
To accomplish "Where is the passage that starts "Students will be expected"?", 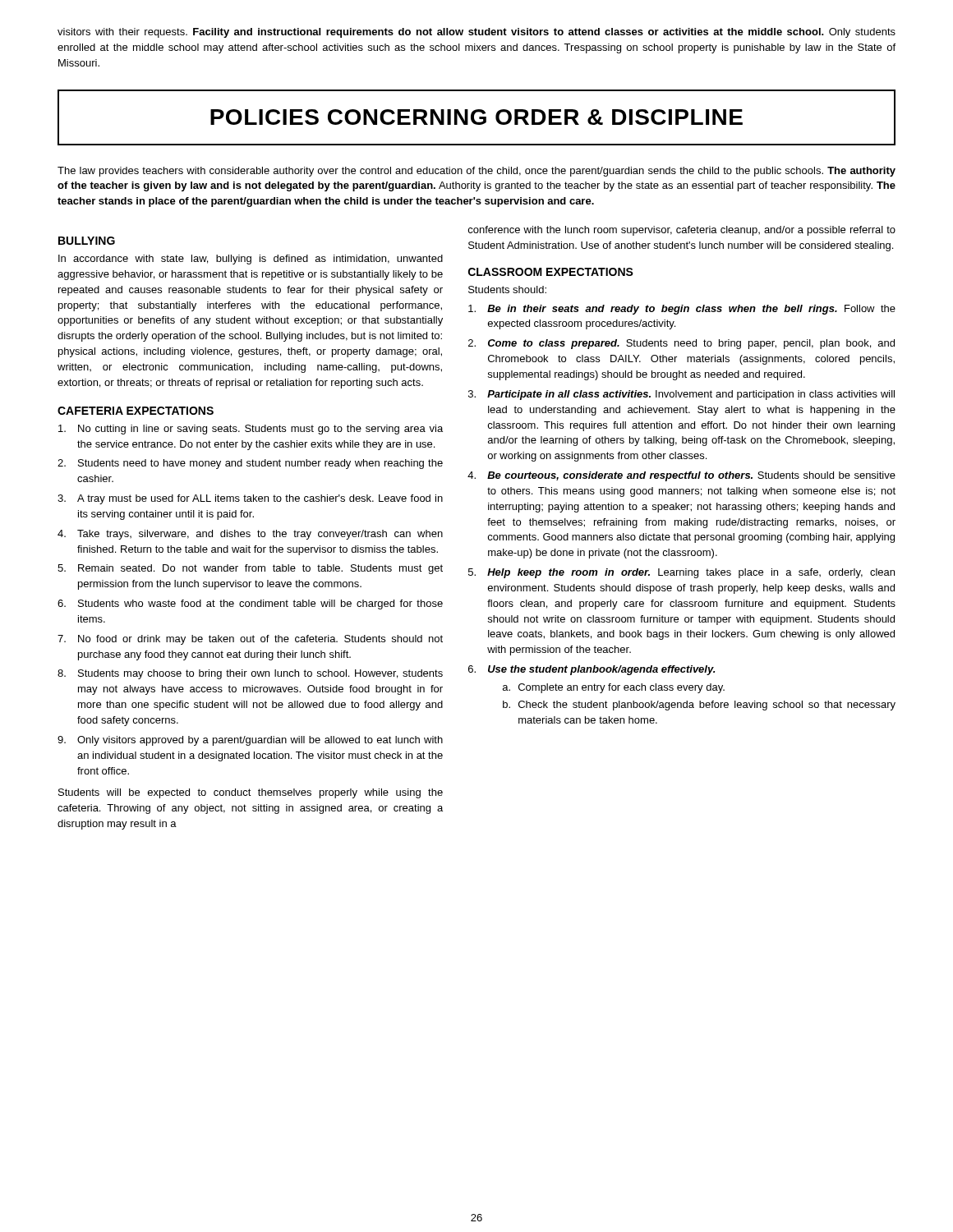I will click(x=250, y=808).
